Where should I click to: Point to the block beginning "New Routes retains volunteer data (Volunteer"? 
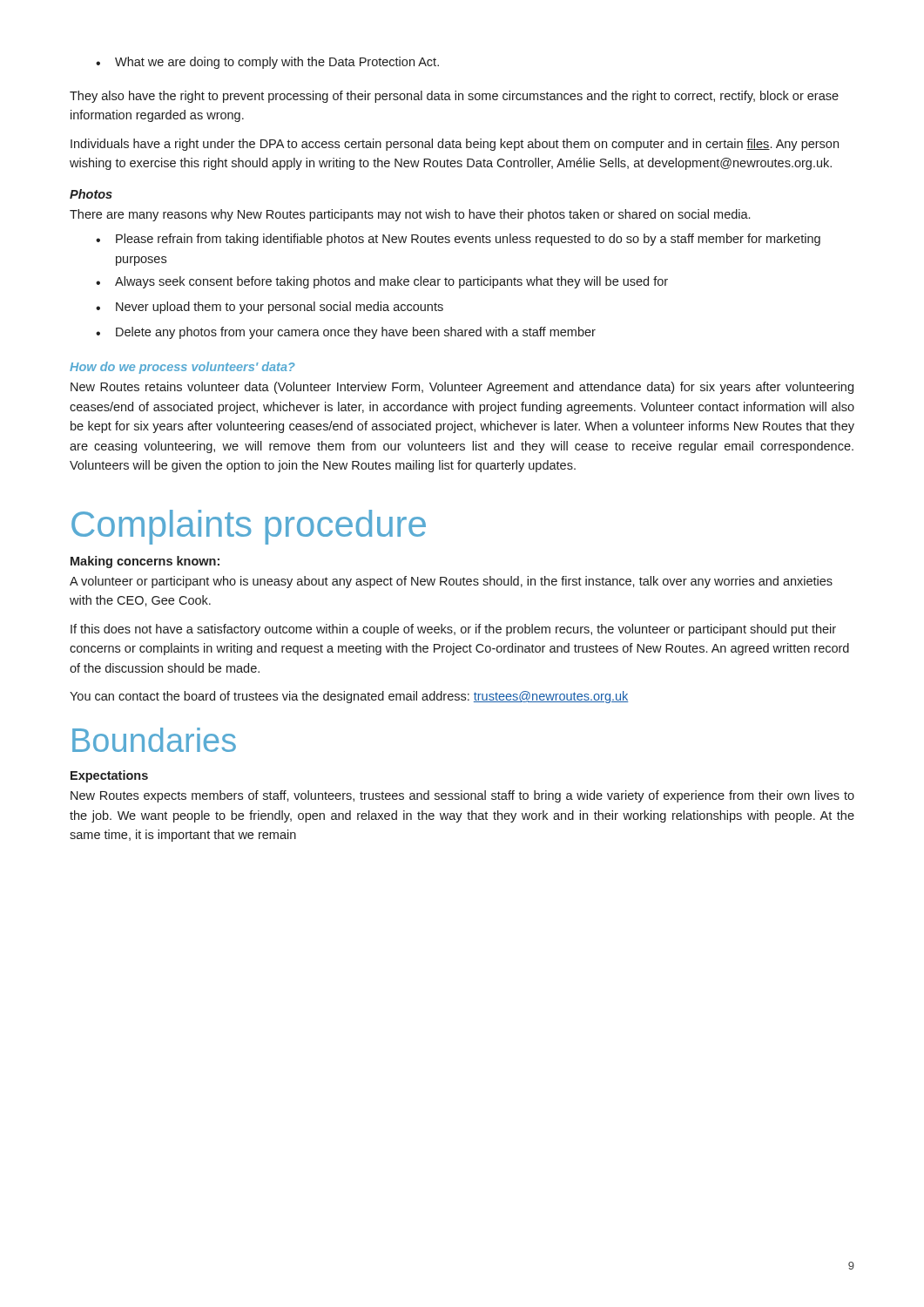(x=462, y=426)
